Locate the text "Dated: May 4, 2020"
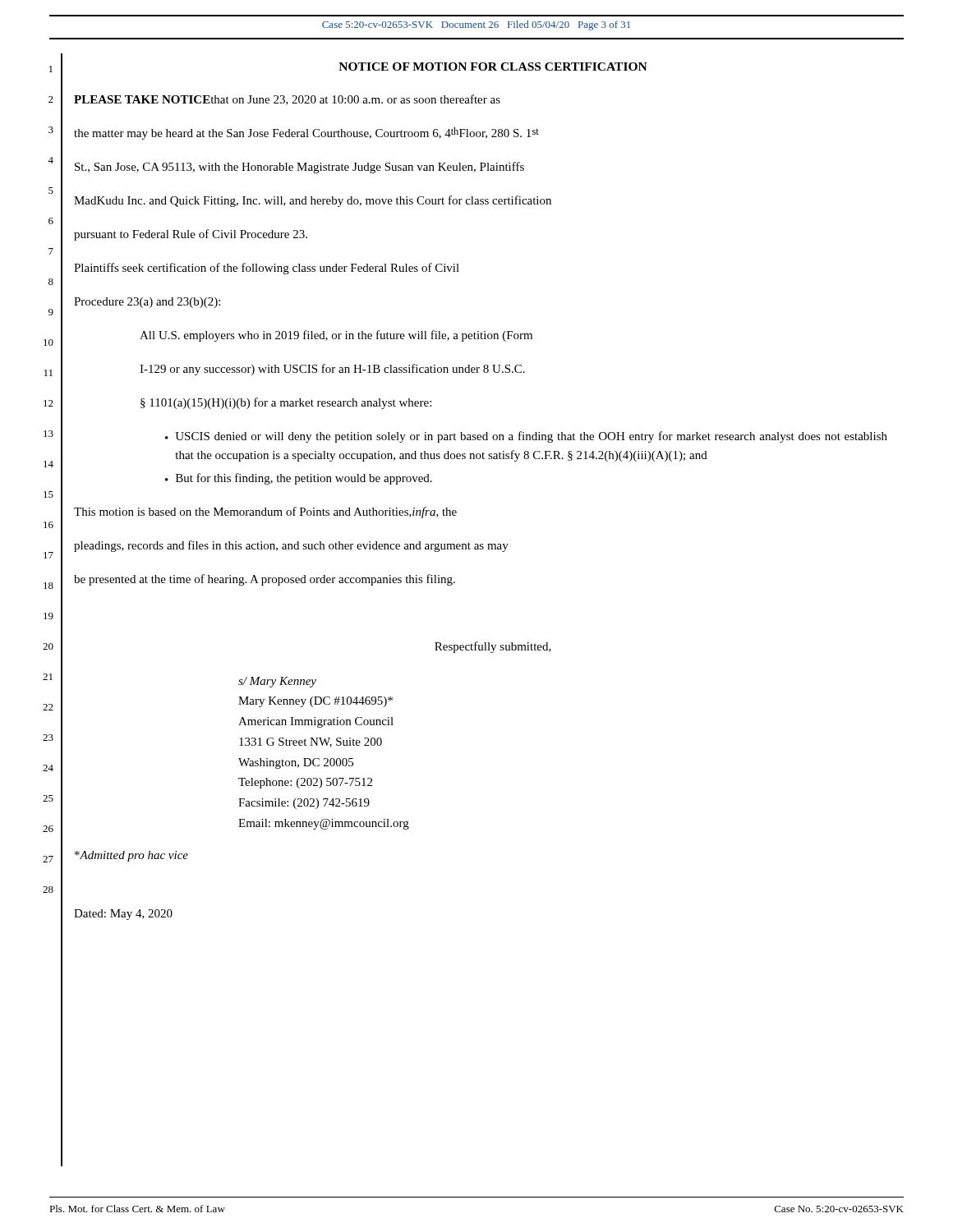The image size is (953, 1232). click(123, 913)
